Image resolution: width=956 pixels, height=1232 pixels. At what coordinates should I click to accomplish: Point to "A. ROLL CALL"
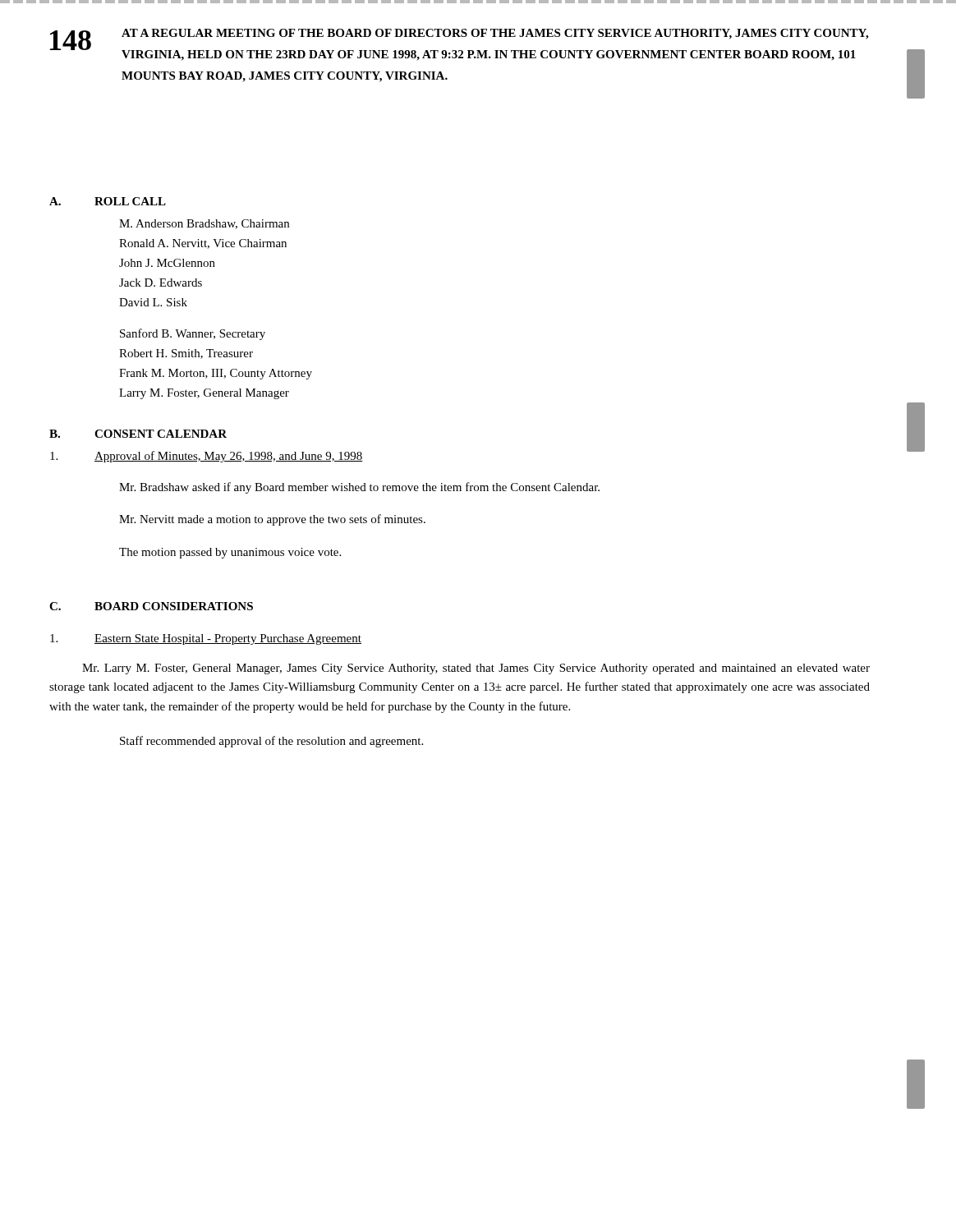[x=108, y=202]
